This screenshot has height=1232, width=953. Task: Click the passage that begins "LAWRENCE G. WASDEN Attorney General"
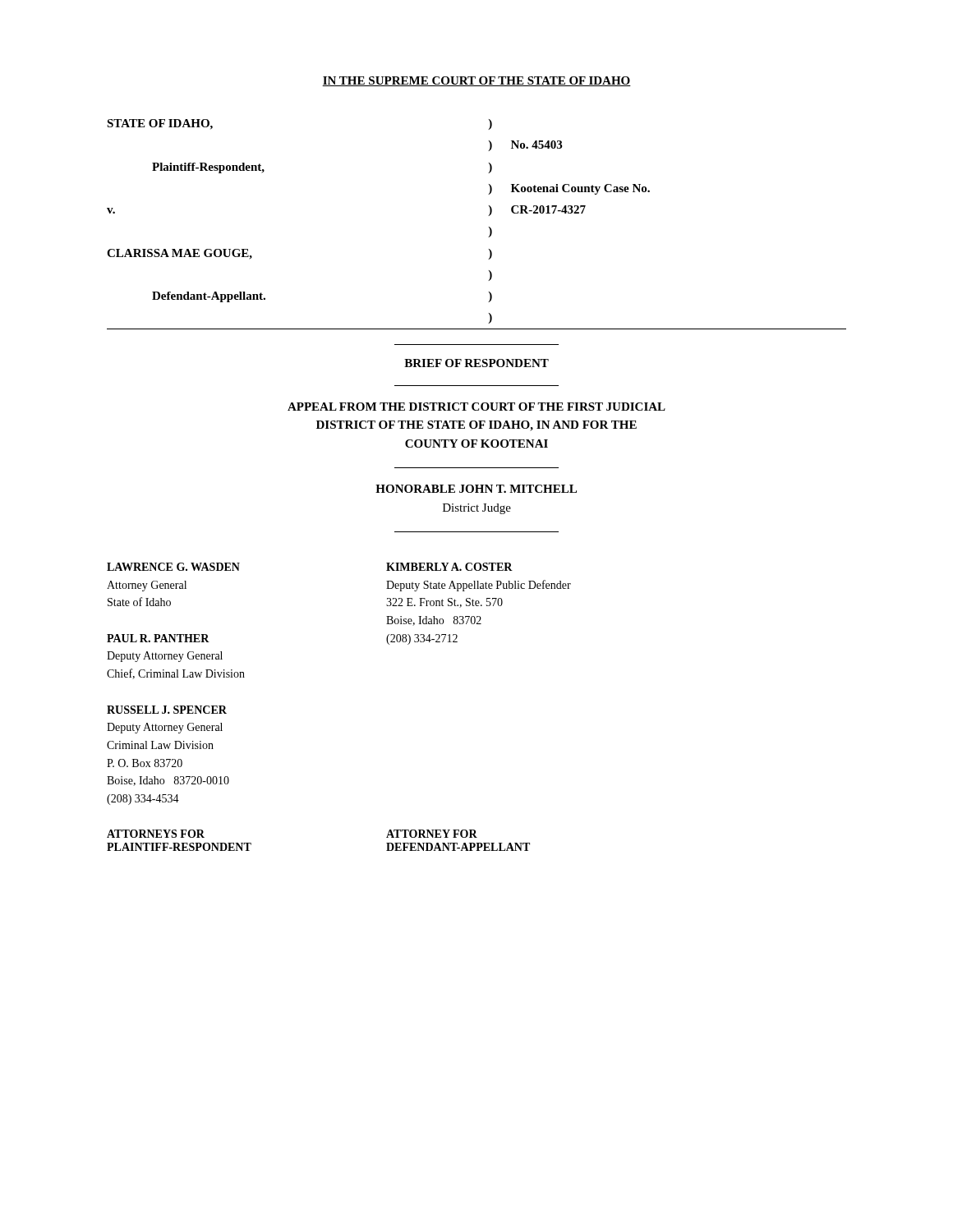246,683
